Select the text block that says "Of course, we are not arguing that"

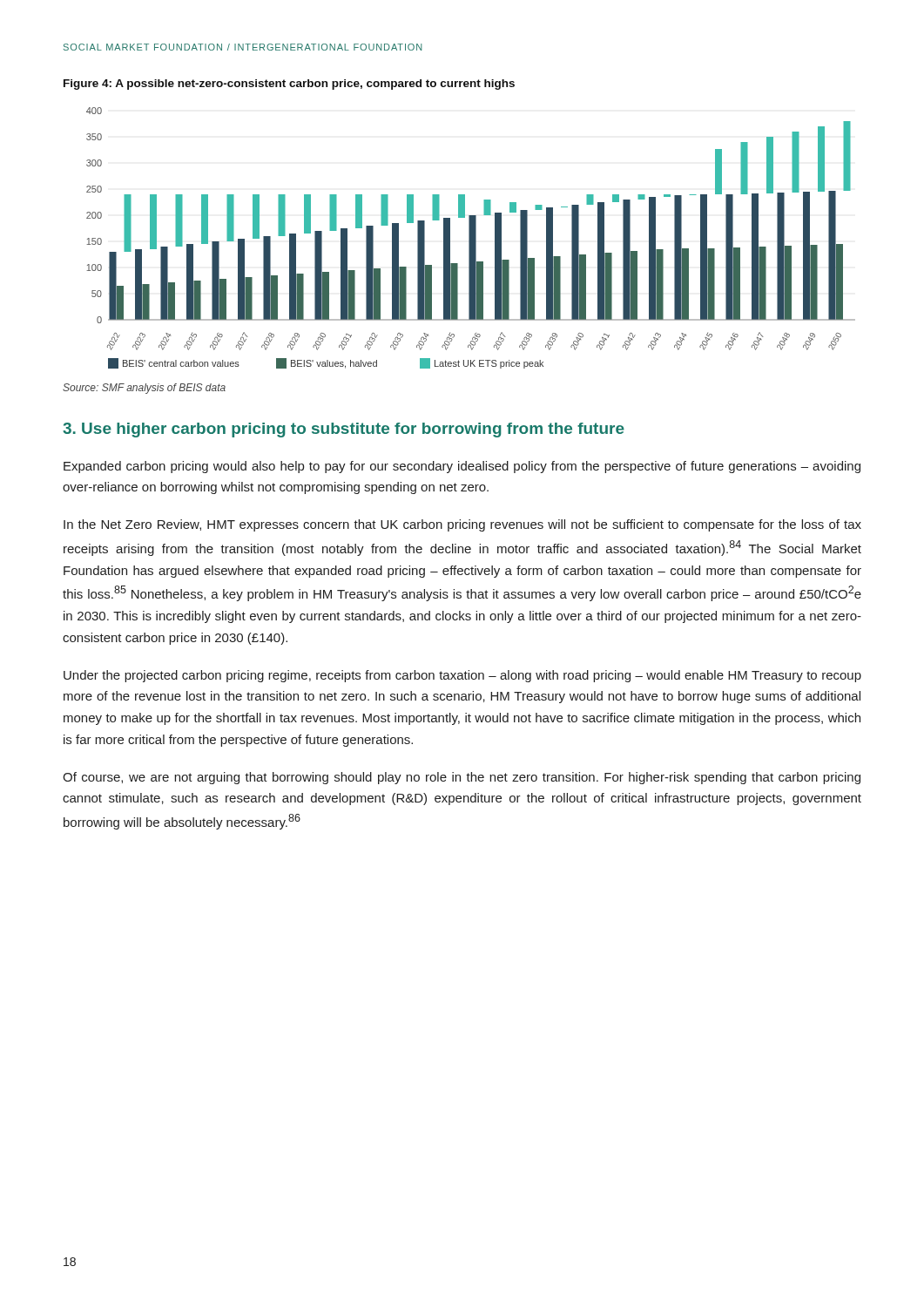462,799
